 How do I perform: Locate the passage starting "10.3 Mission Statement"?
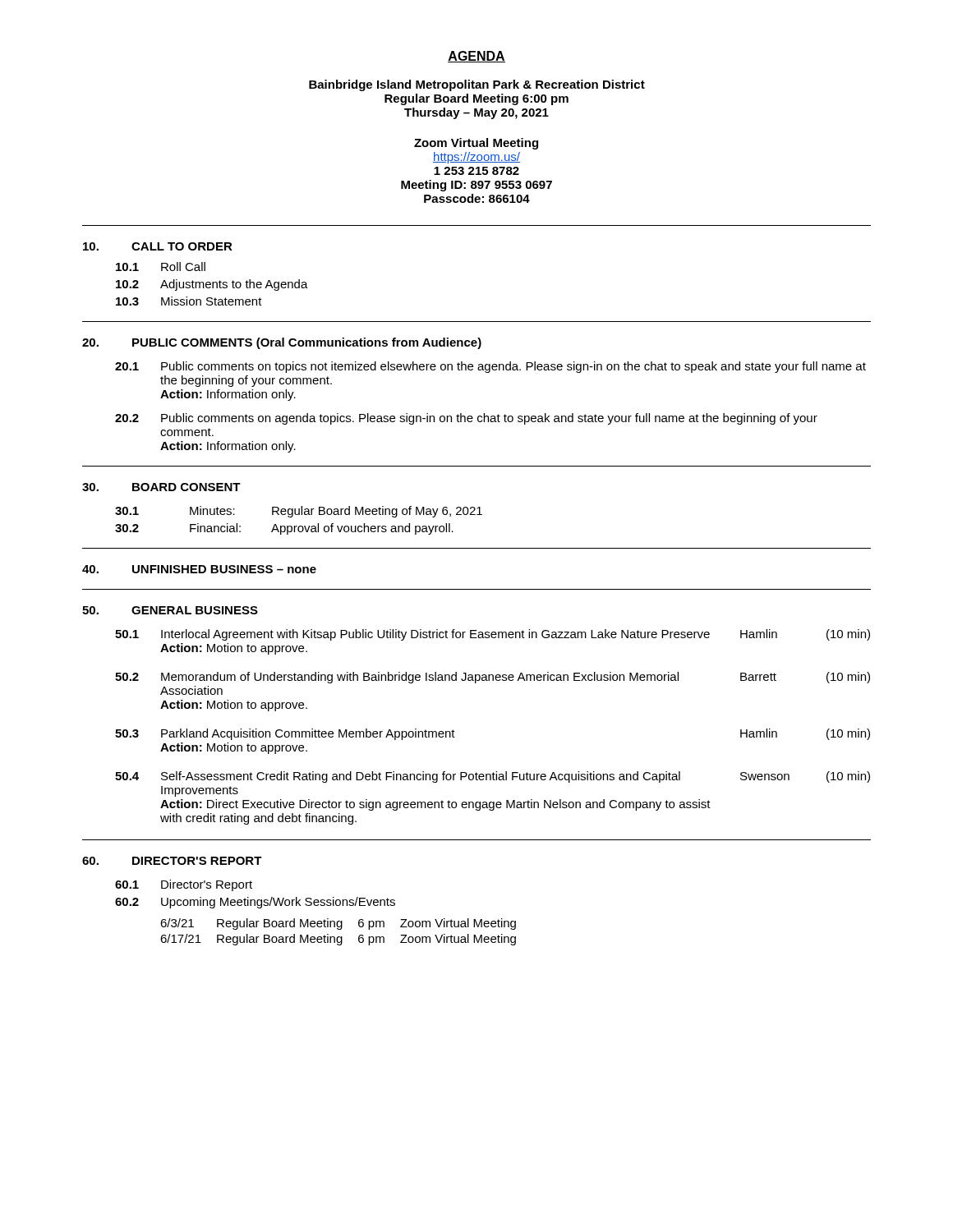click(x=189, y=301)
